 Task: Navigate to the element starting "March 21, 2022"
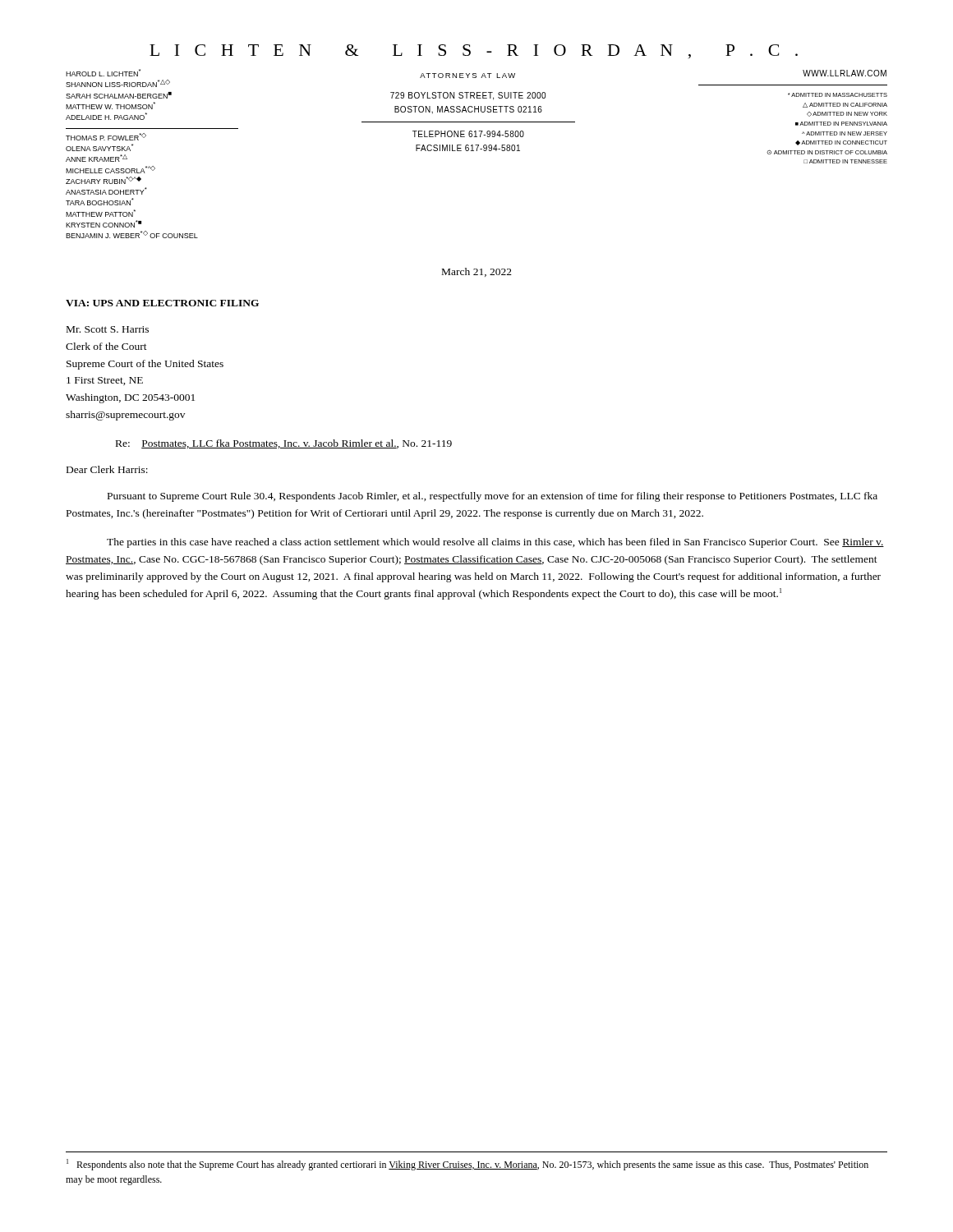(476, 271)
